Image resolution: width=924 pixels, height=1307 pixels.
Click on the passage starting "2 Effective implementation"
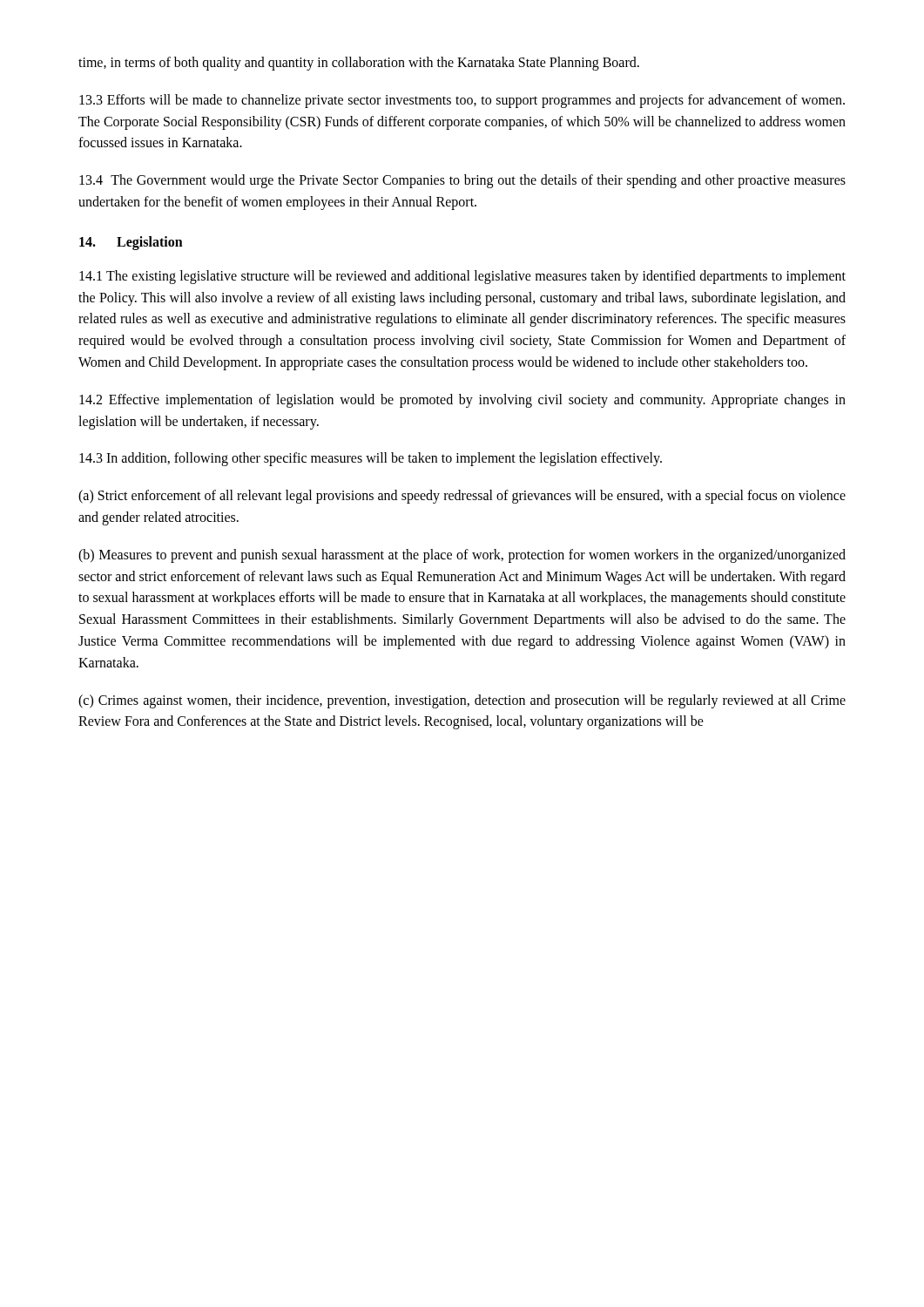pyautogui.click(x=462, y=410)
